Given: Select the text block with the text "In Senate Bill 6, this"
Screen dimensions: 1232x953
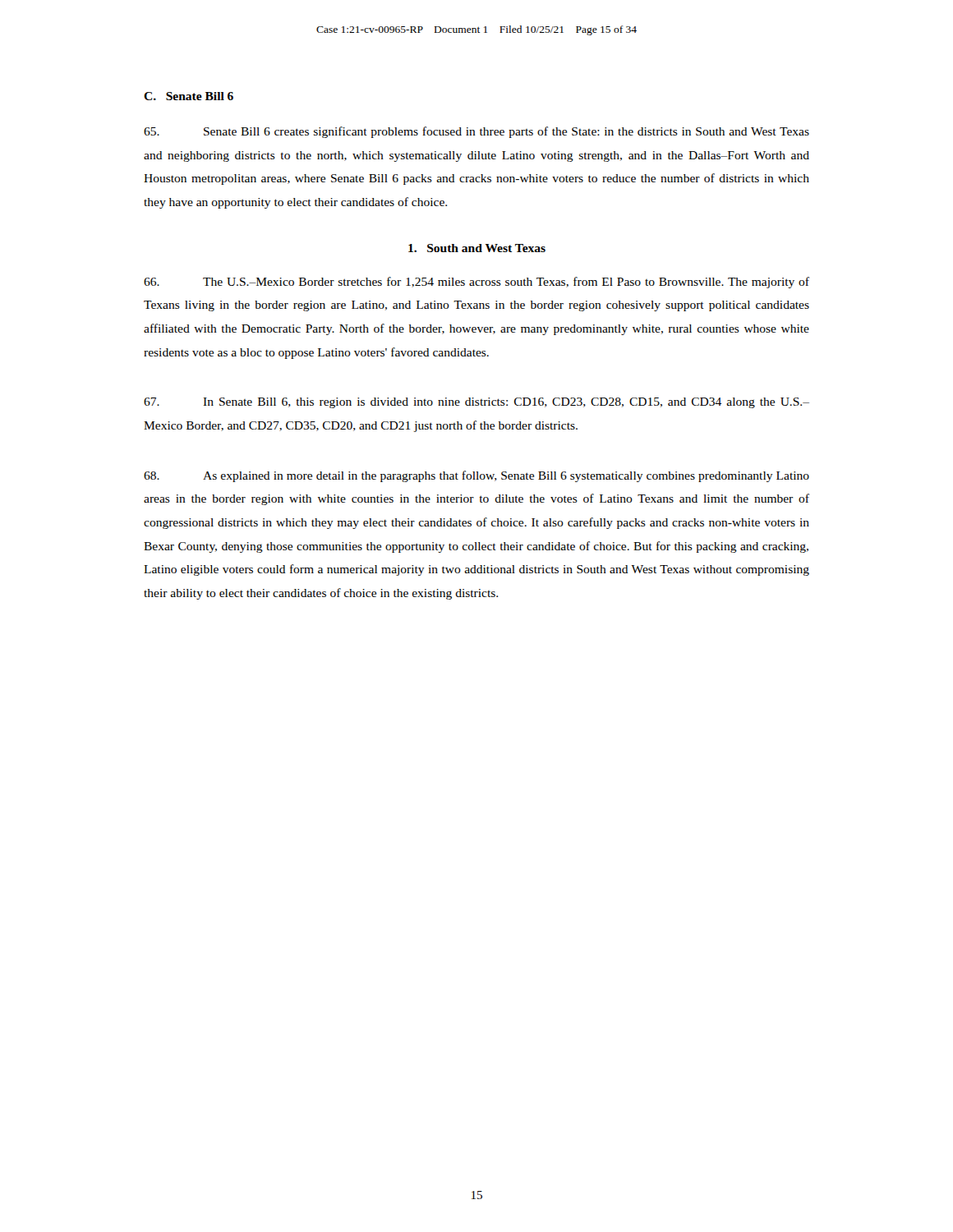Looking at the screenshot, I should 476,411.
